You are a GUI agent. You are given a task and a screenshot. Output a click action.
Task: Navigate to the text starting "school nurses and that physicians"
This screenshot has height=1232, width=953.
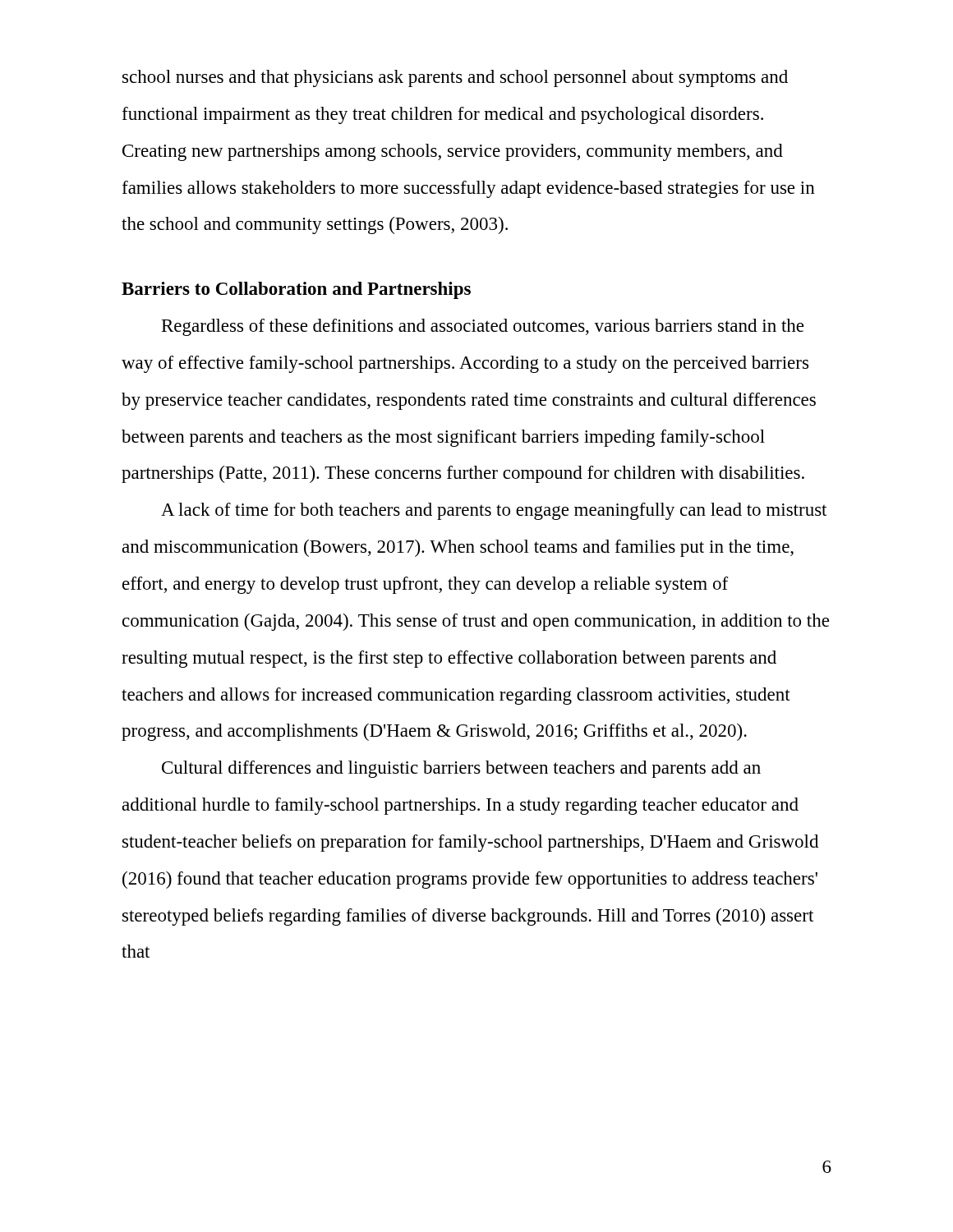pos(468,150)
